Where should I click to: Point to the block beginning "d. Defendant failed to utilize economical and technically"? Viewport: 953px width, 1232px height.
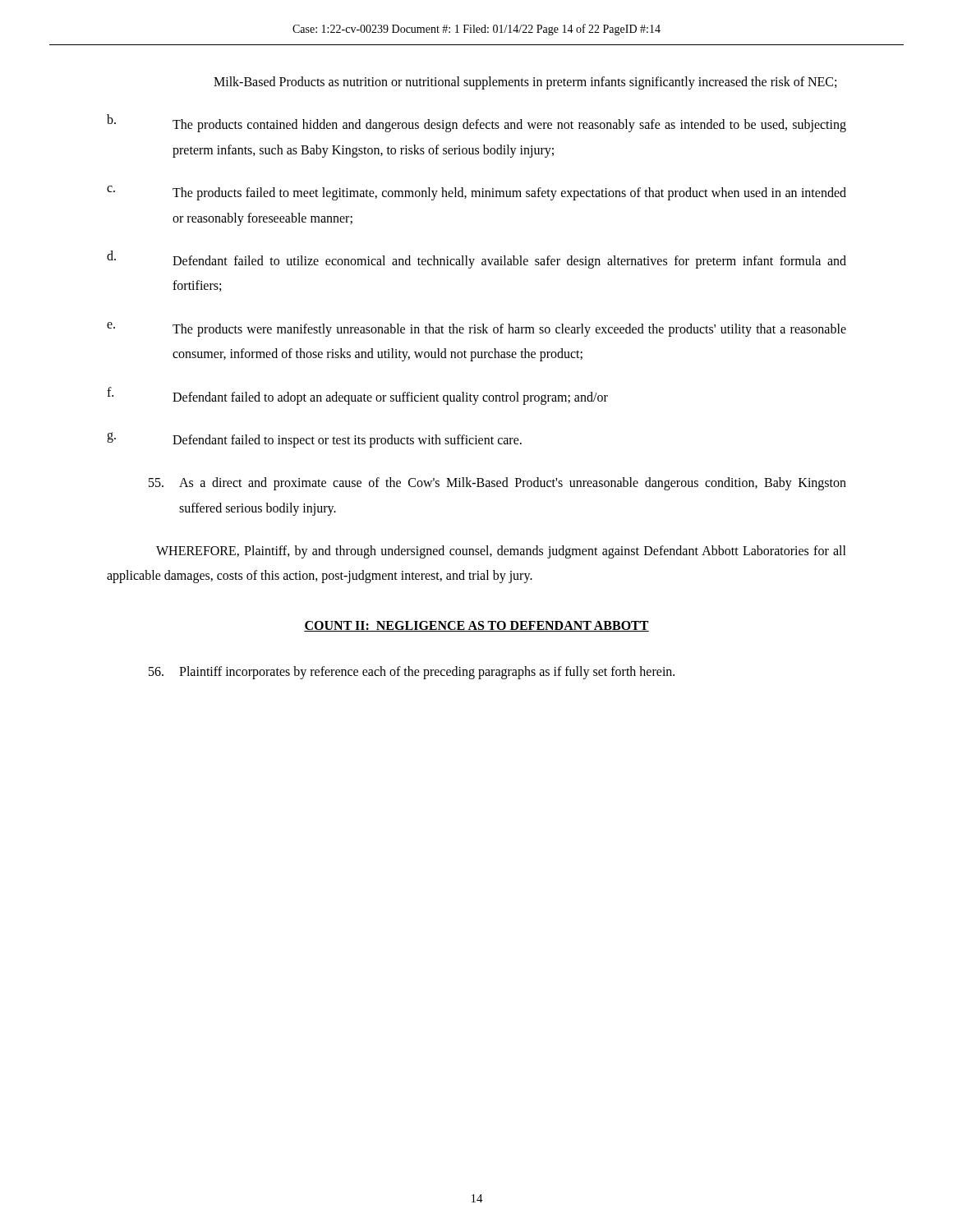(476, 274)
